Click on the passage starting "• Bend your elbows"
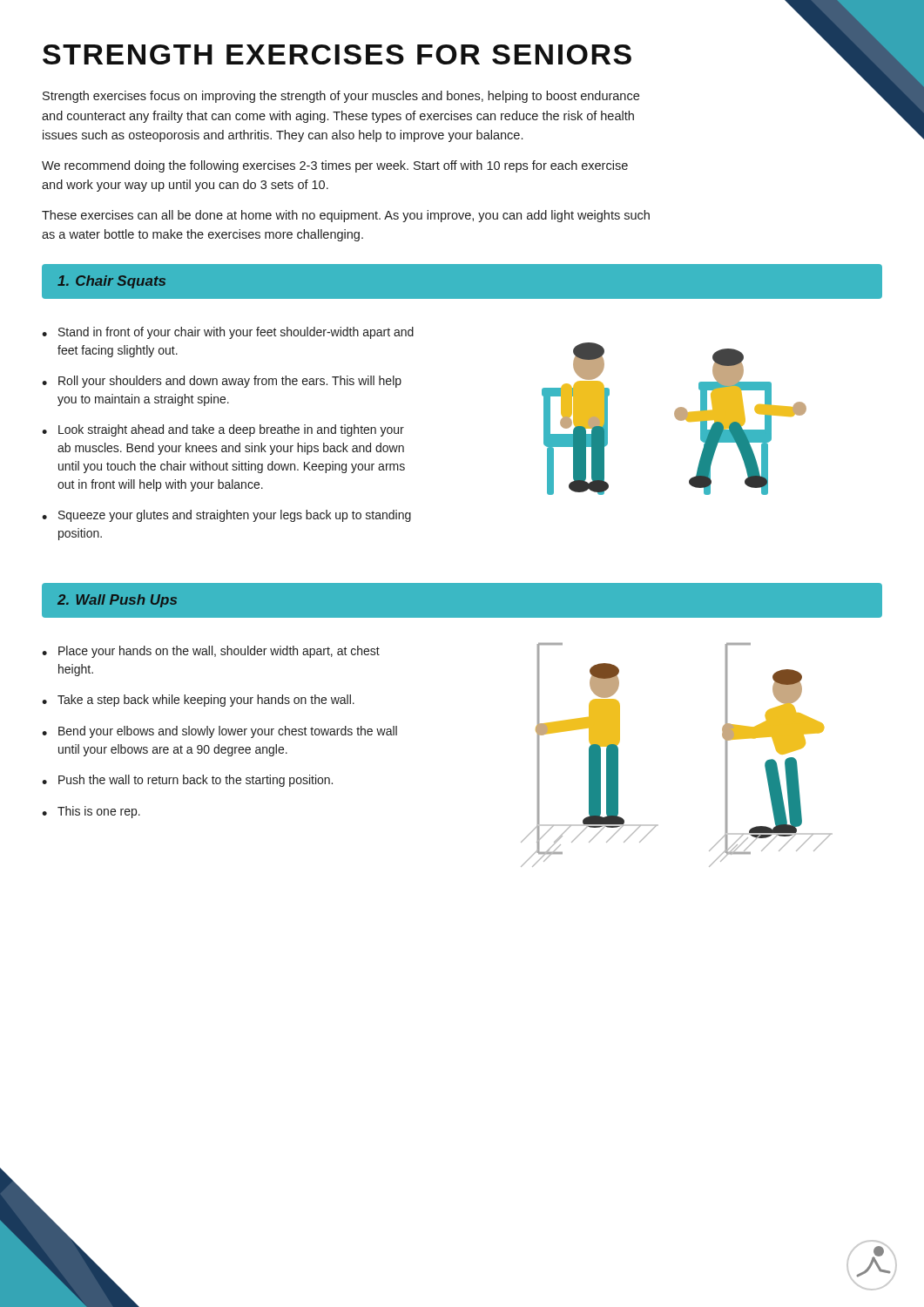Image resolution: width=924 pixels, height=1307 pixels. point(229,740)
